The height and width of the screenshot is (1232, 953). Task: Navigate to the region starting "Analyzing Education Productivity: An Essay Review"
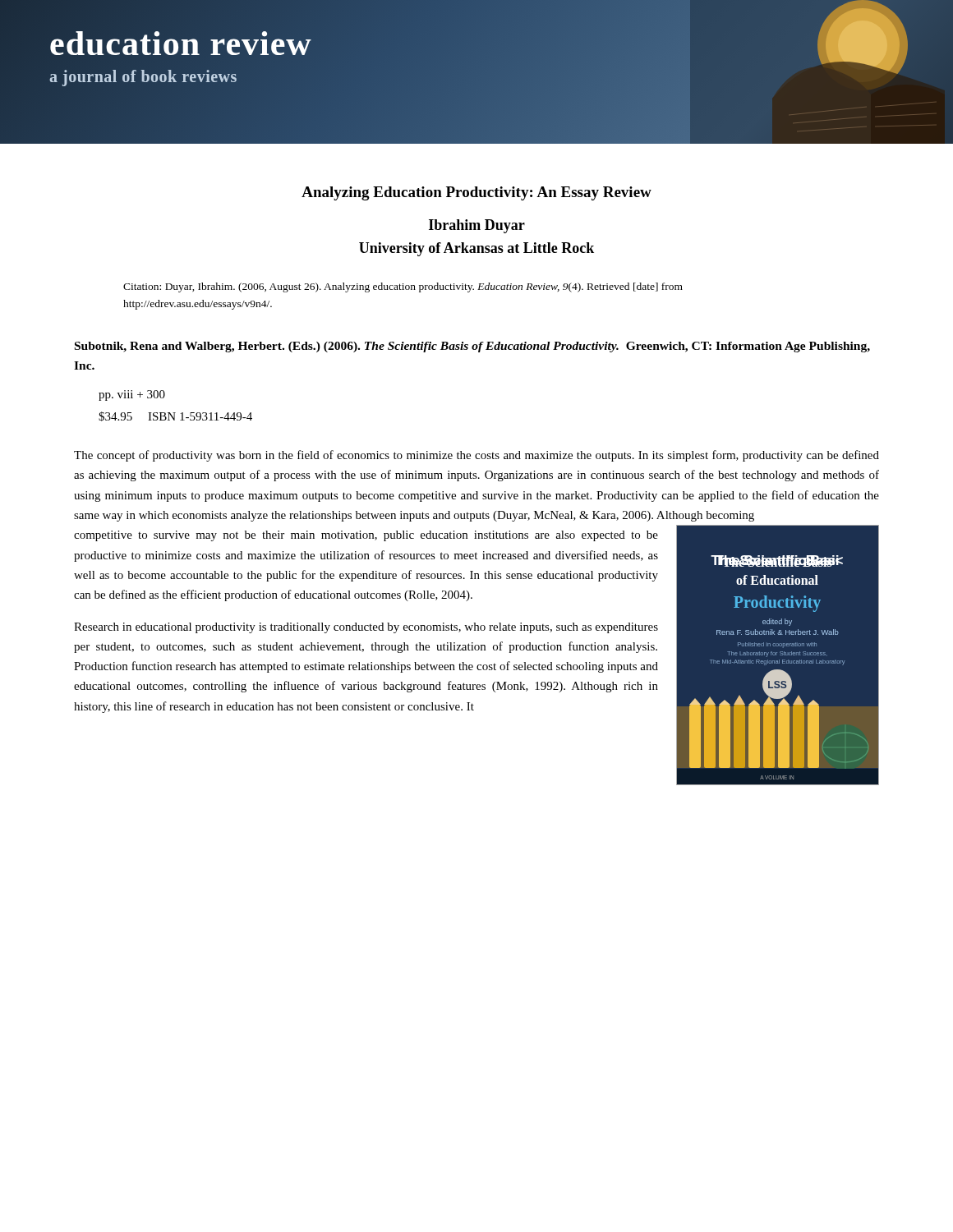pyautogui.click(x=476, y=192)
